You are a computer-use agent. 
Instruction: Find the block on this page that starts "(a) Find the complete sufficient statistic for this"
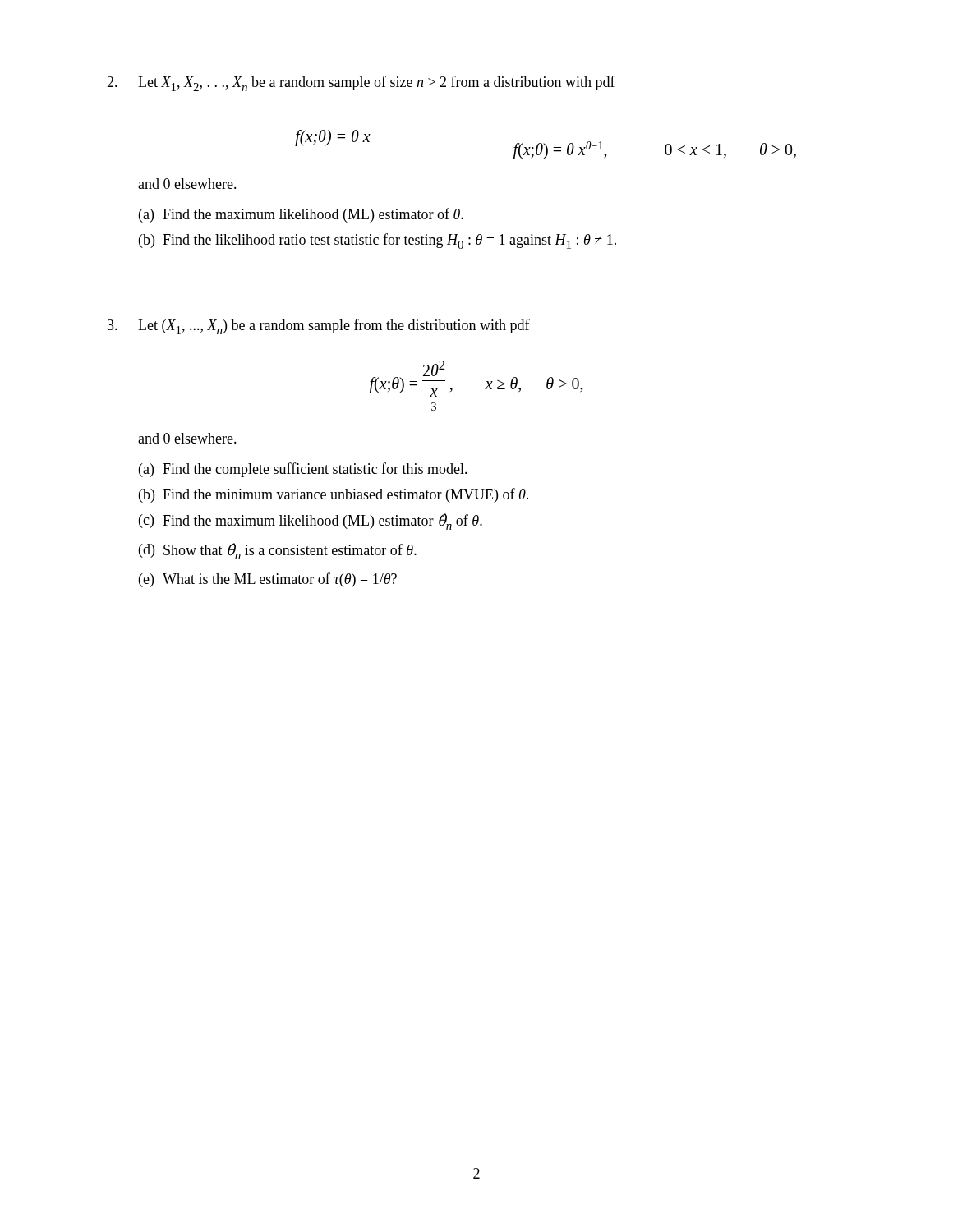[x=303, y=470]
